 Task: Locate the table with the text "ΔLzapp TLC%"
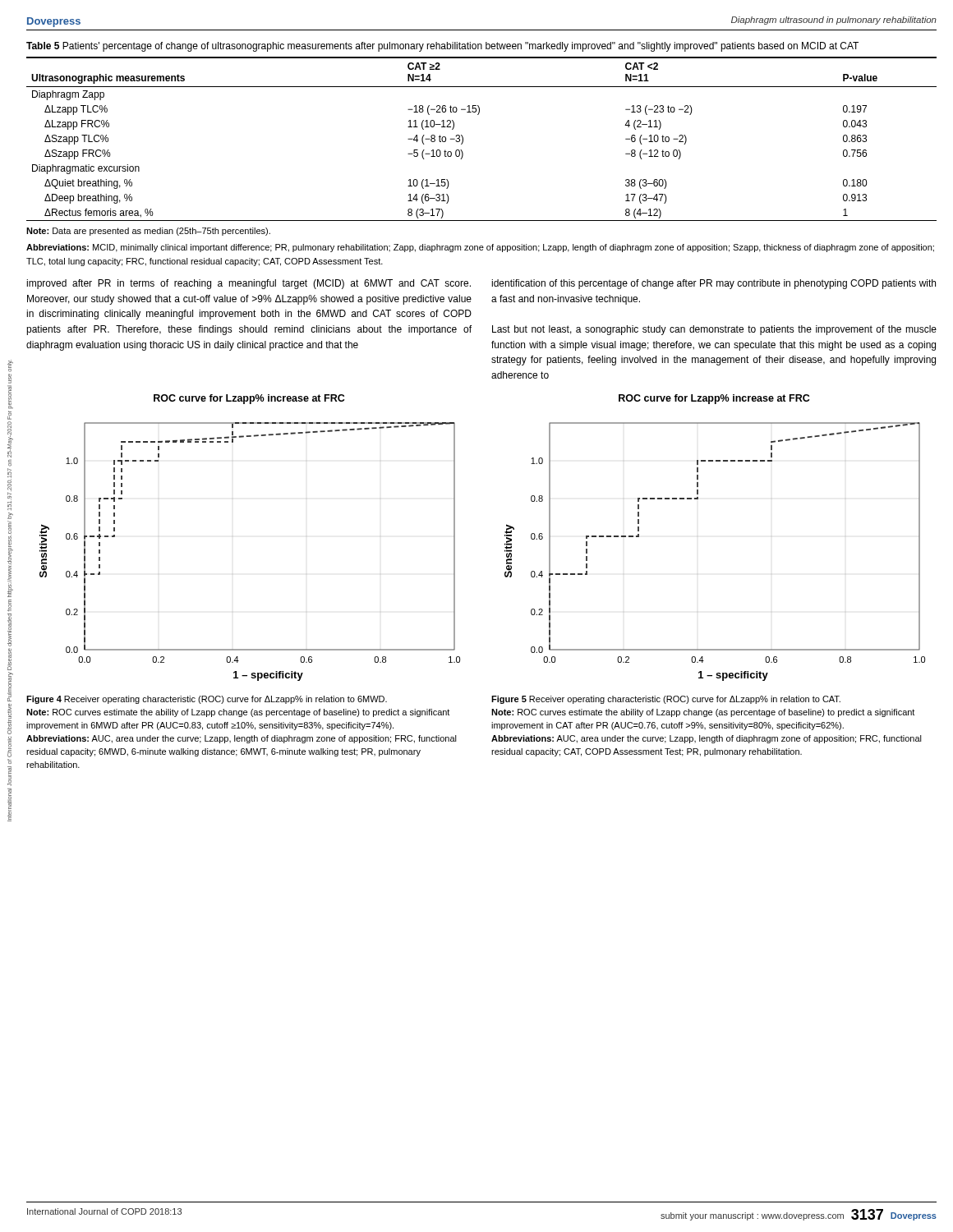tap(481, 139)
